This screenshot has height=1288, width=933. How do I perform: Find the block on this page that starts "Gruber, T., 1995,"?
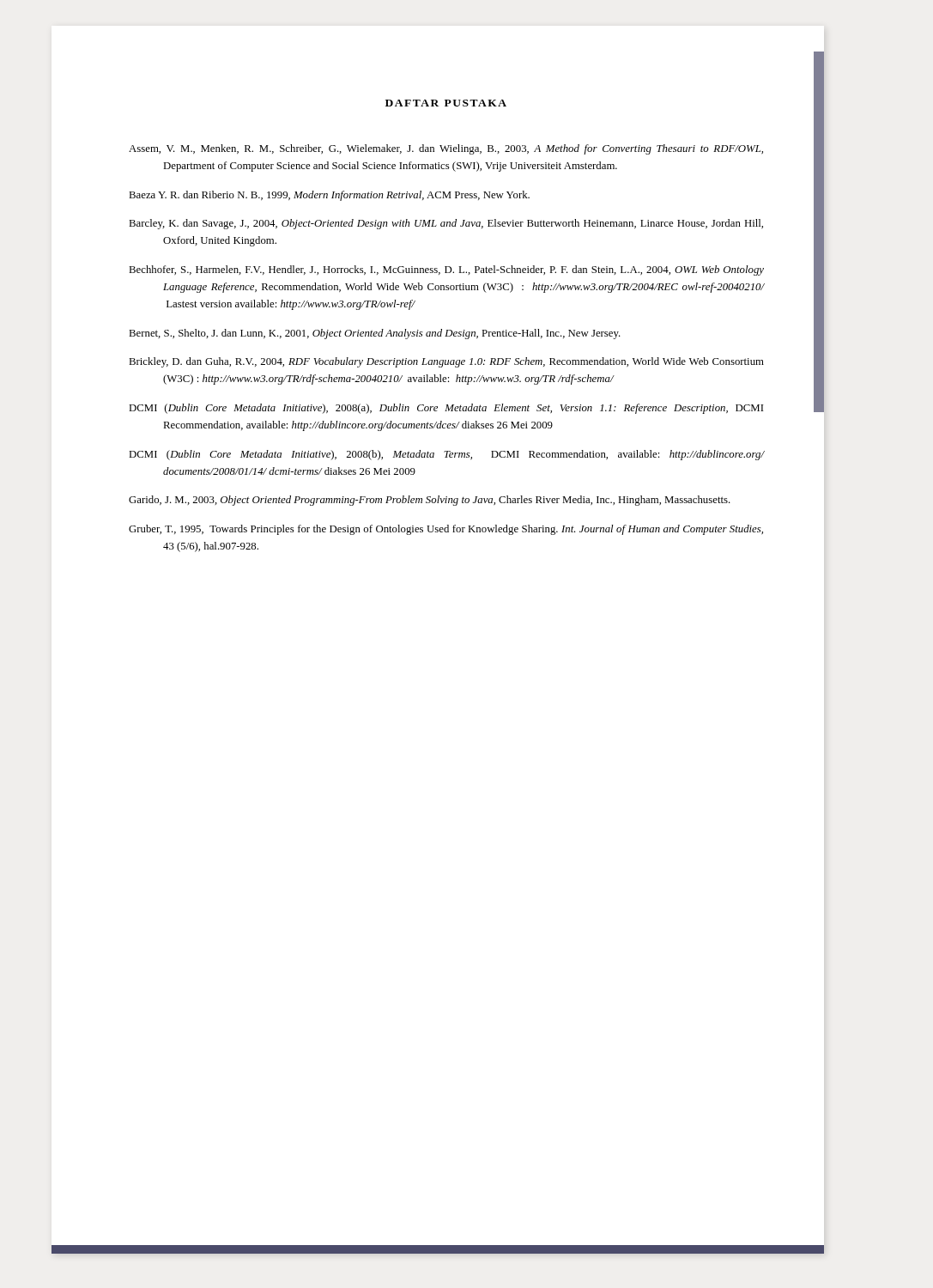tap(446, 538)
